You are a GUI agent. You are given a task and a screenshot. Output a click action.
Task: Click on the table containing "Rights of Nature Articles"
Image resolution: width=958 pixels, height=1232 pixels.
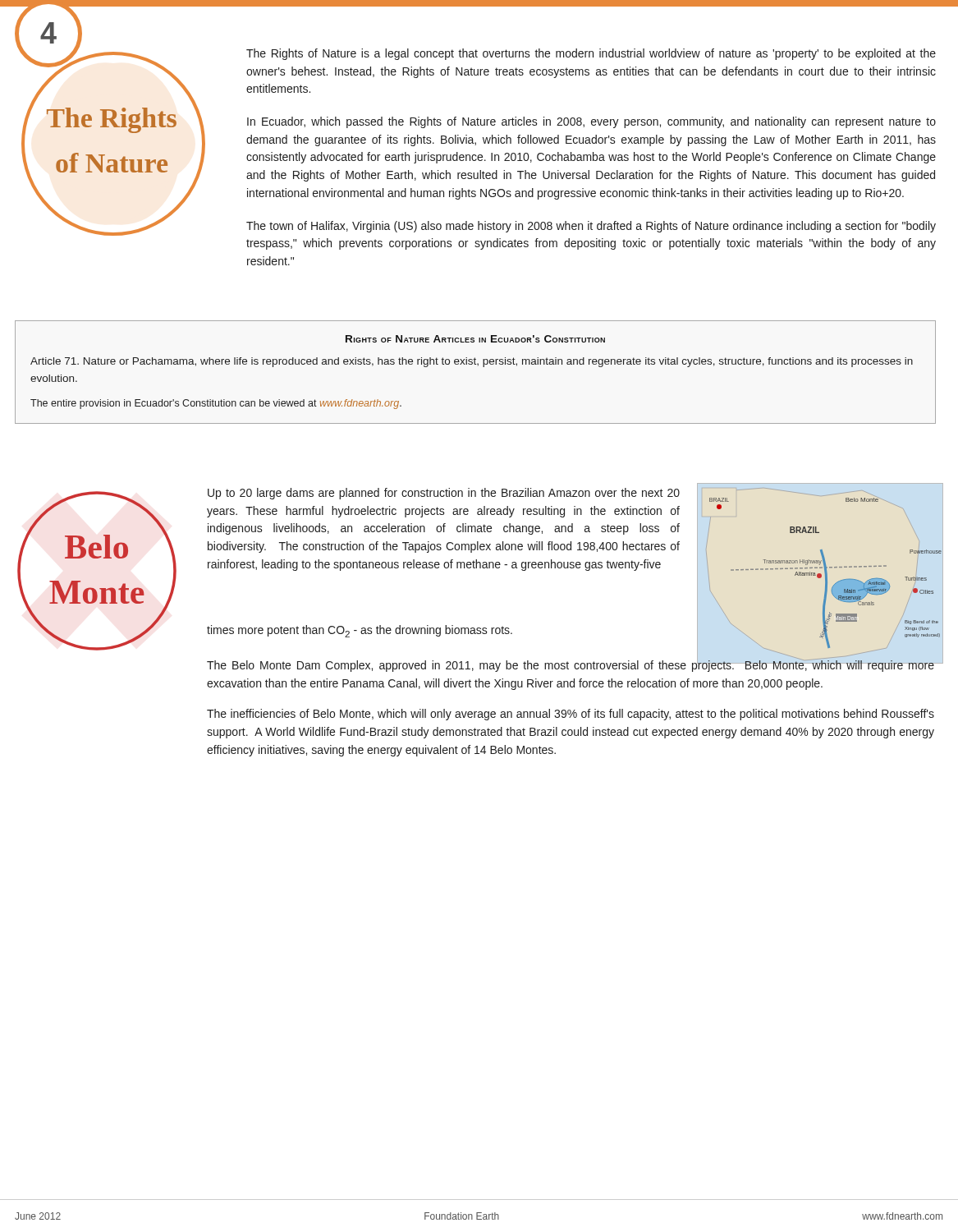point(475,372)
